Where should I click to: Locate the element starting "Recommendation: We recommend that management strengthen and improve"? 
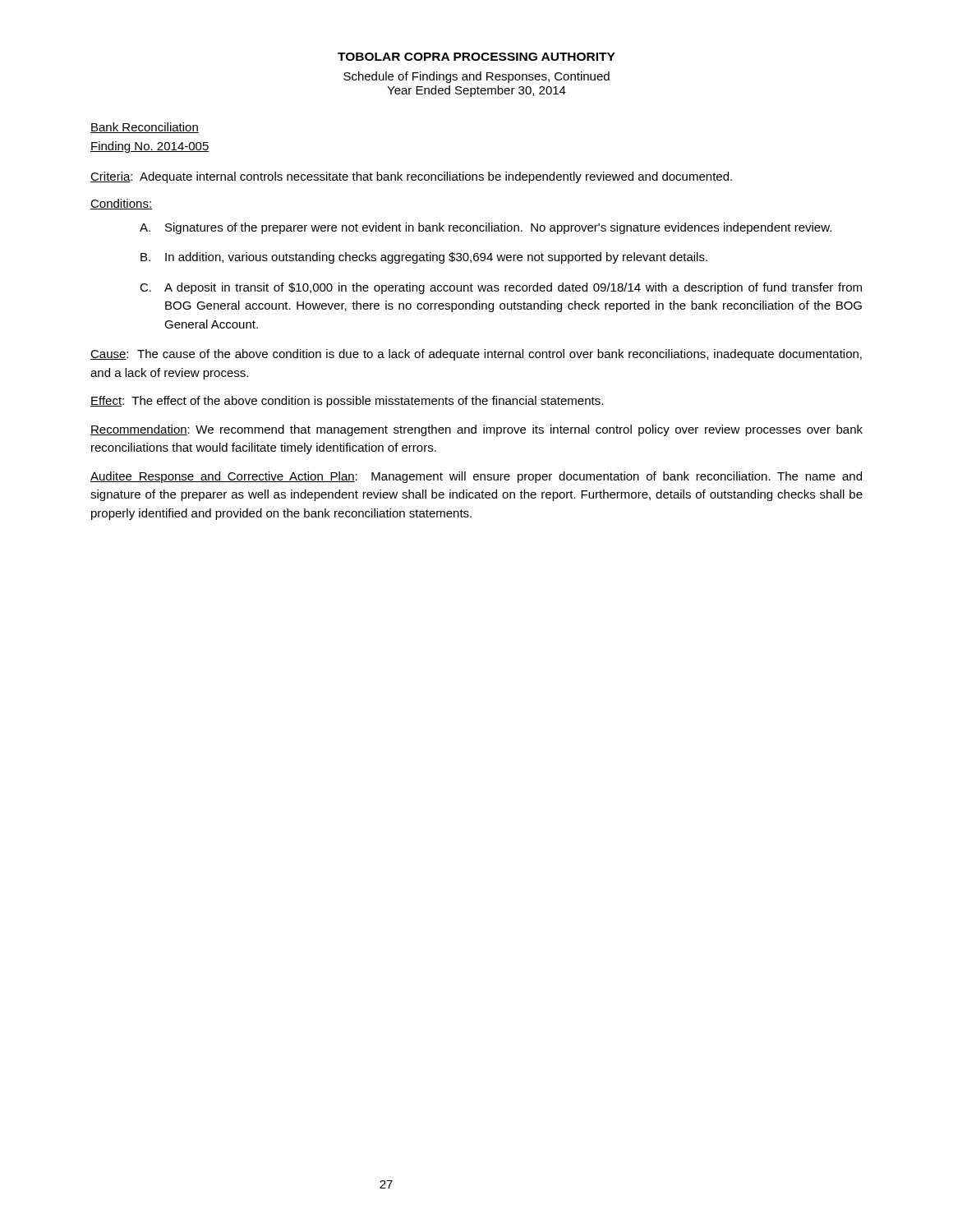tap(476, 438)
